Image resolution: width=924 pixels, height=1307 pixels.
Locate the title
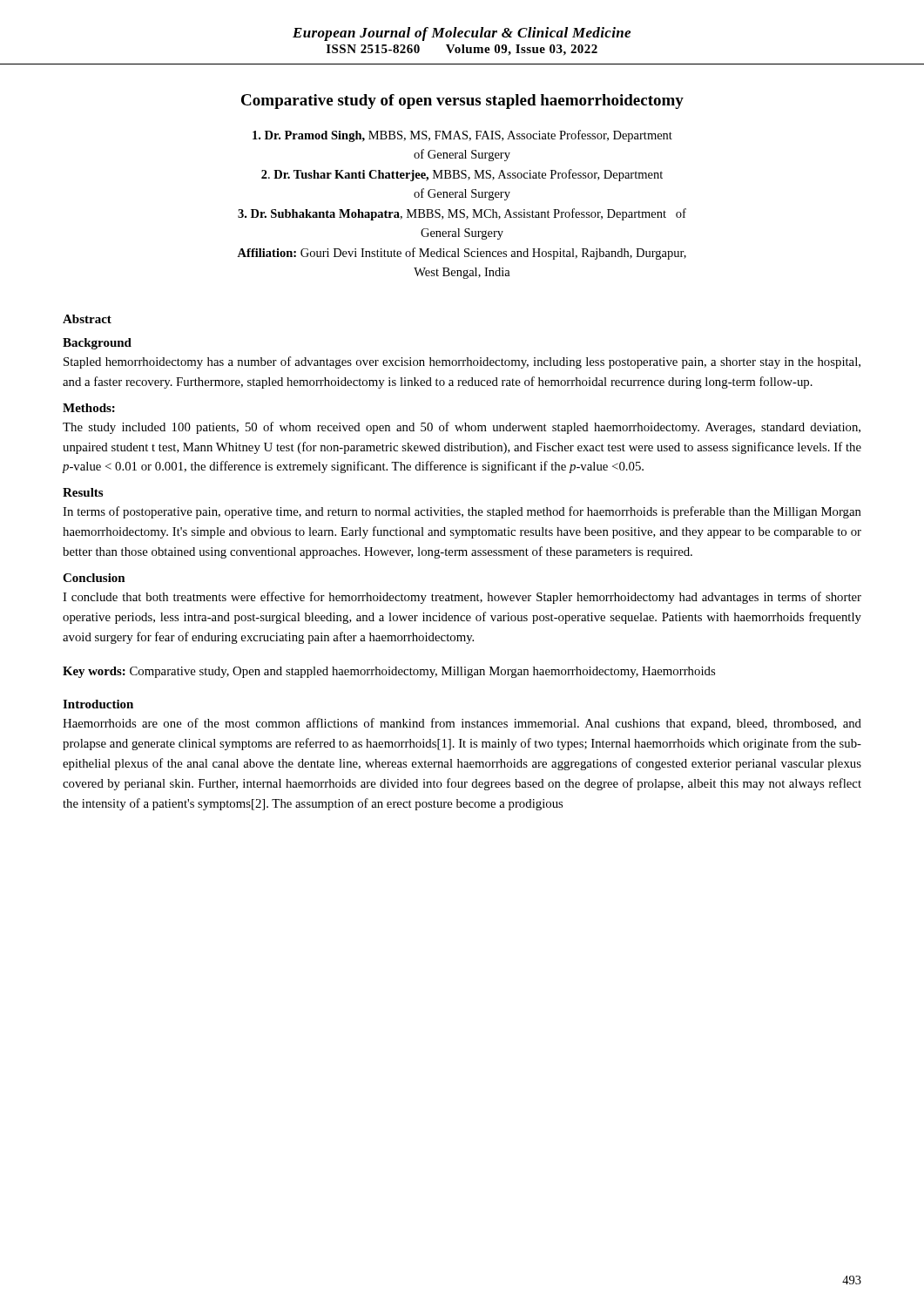coord(462,100)
